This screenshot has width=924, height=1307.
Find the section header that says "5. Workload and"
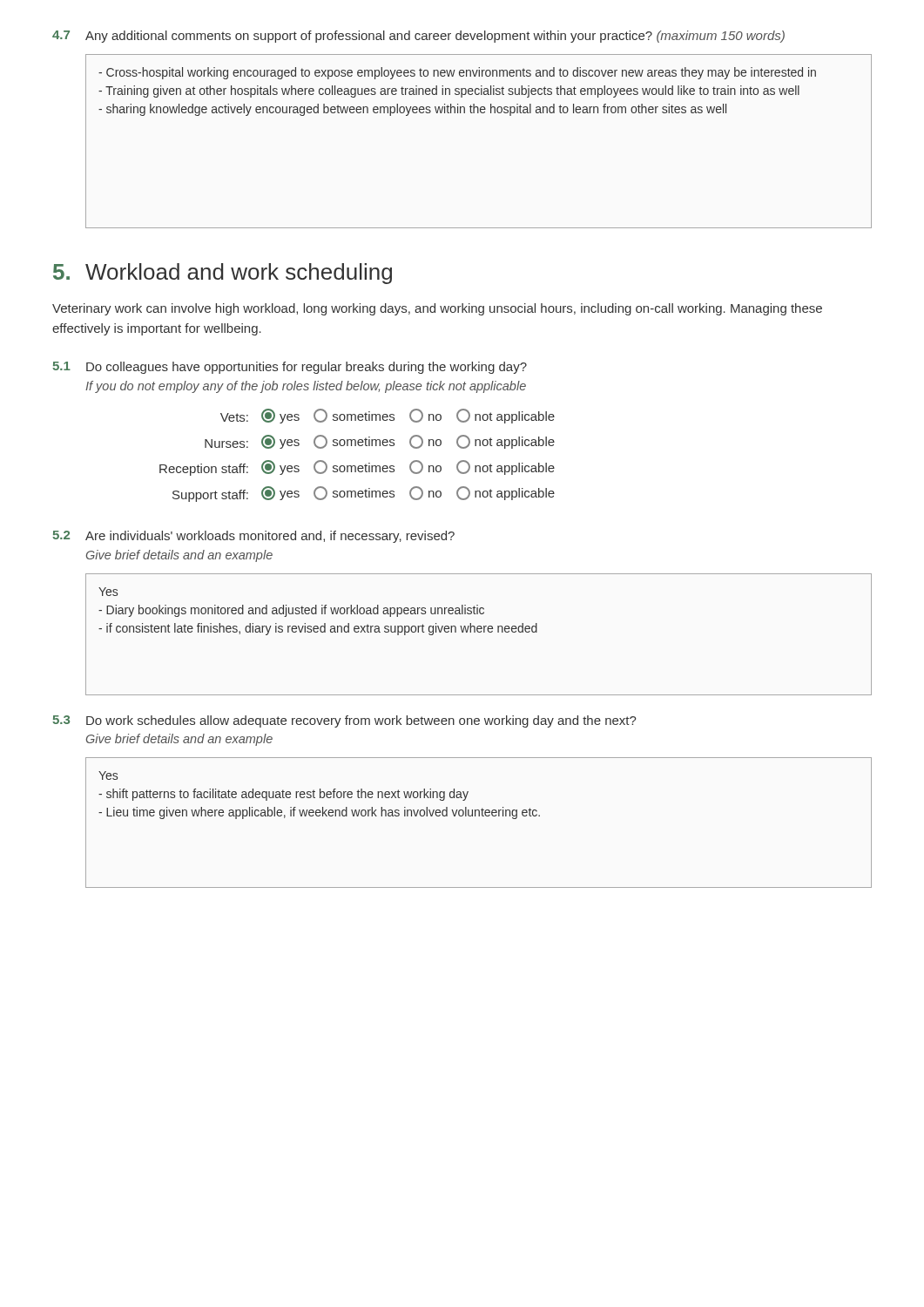click(223, 272)
